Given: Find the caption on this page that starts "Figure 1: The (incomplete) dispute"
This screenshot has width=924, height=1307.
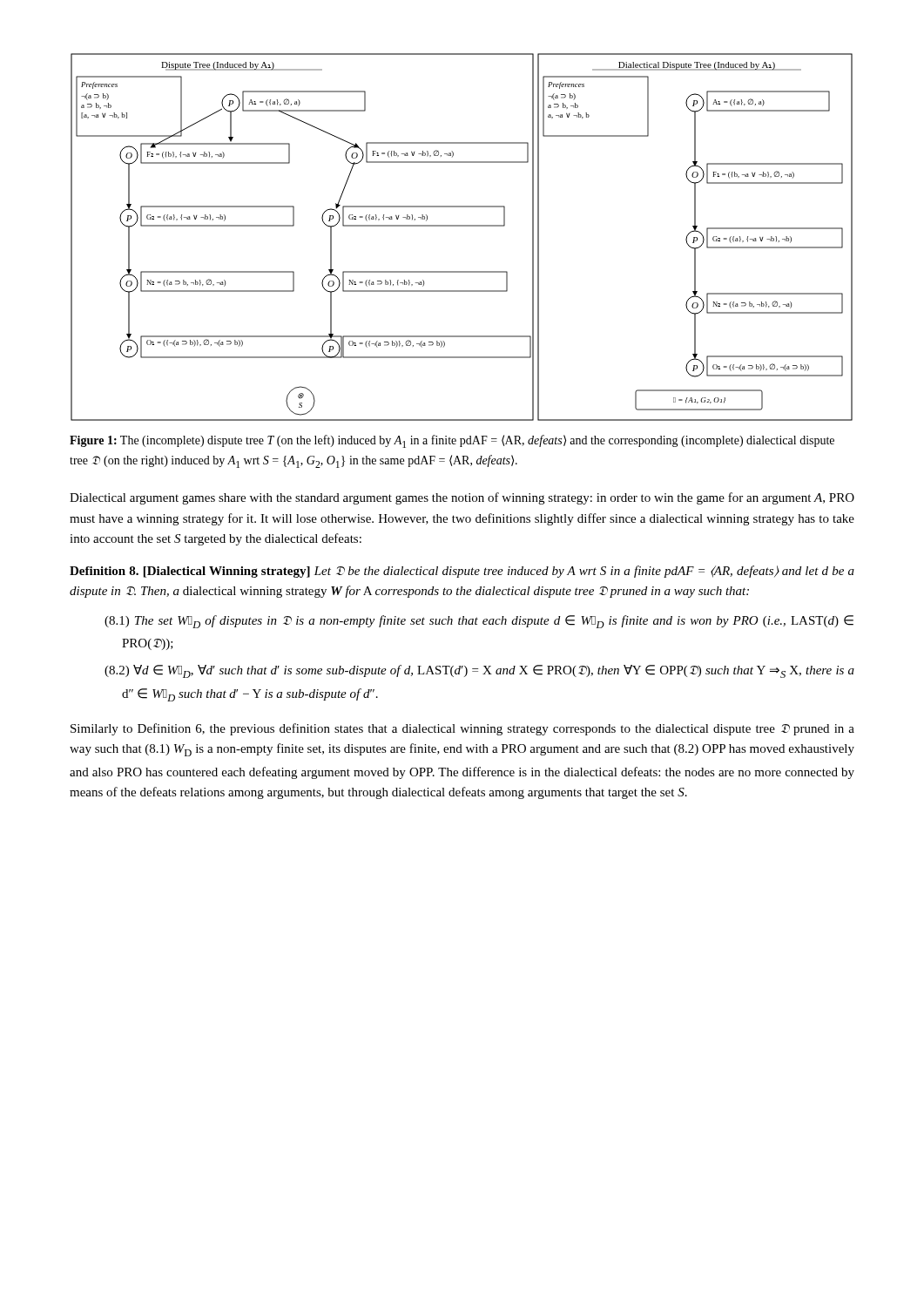Looking at the screenshot, I should point(452,452).
